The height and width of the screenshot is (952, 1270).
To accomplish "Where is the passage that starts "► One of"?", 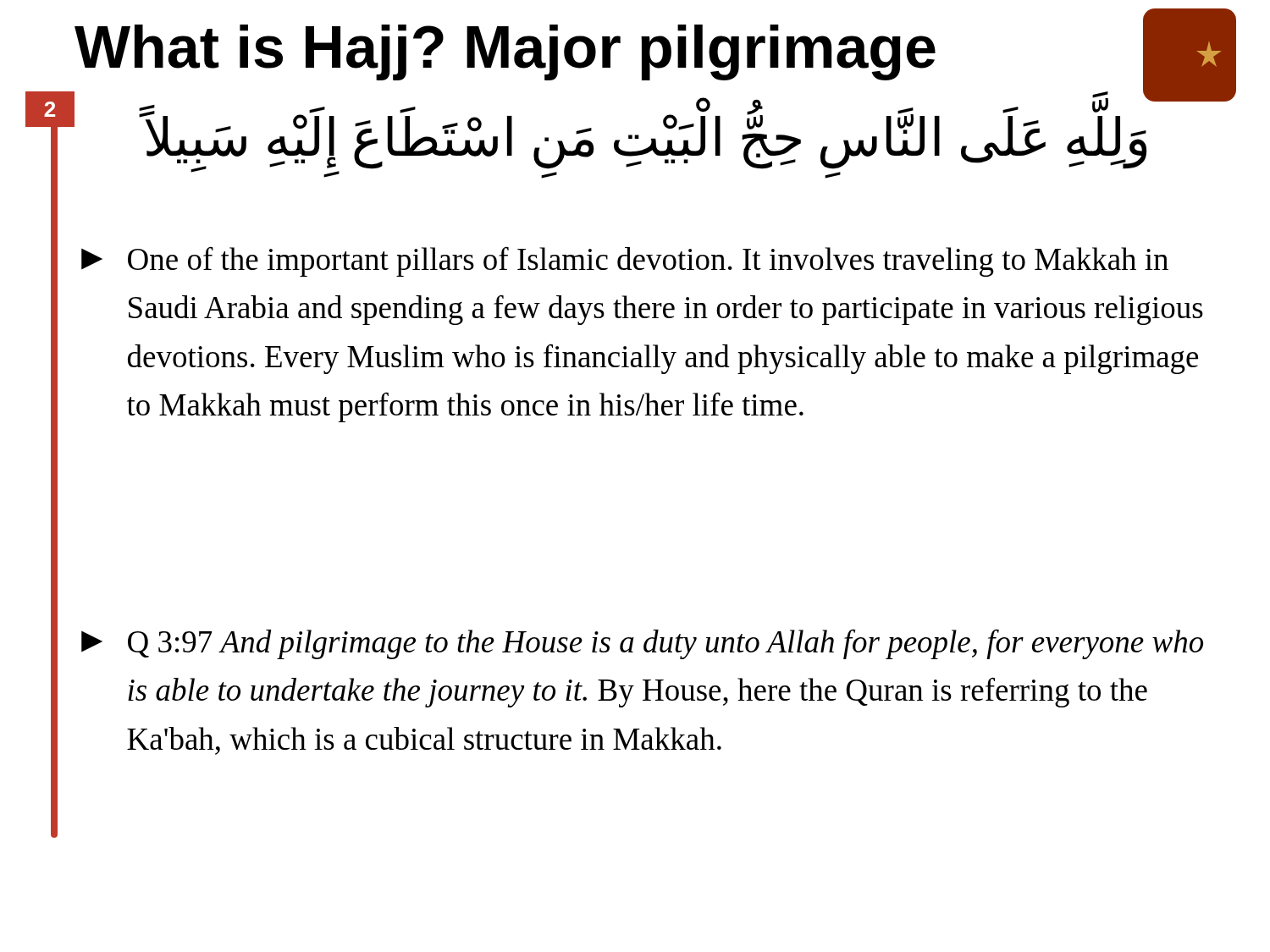I will (643, 332).
